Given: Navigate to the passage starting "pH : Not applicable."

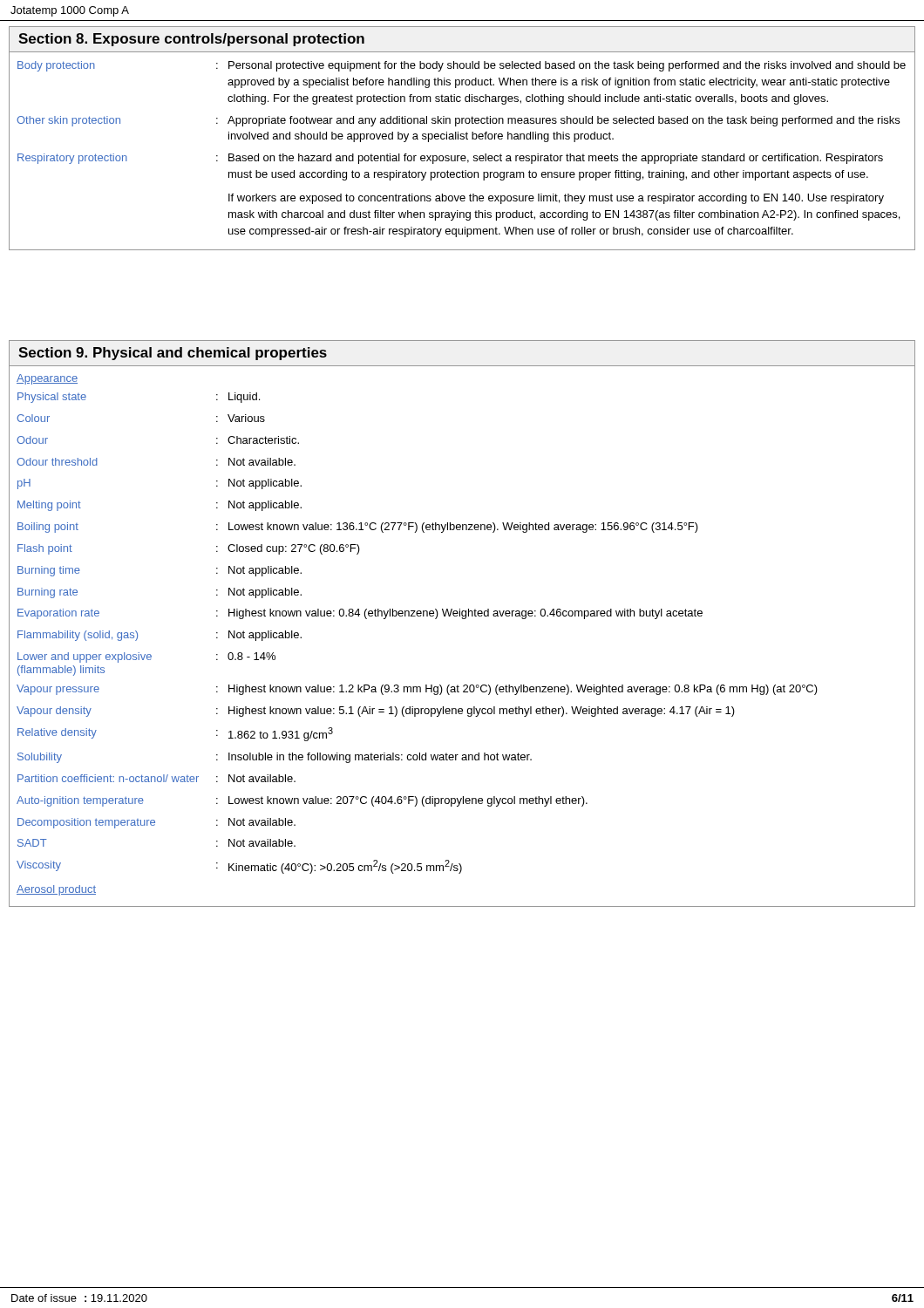Looking at the screenshot, I should click(x=27, y=483).
